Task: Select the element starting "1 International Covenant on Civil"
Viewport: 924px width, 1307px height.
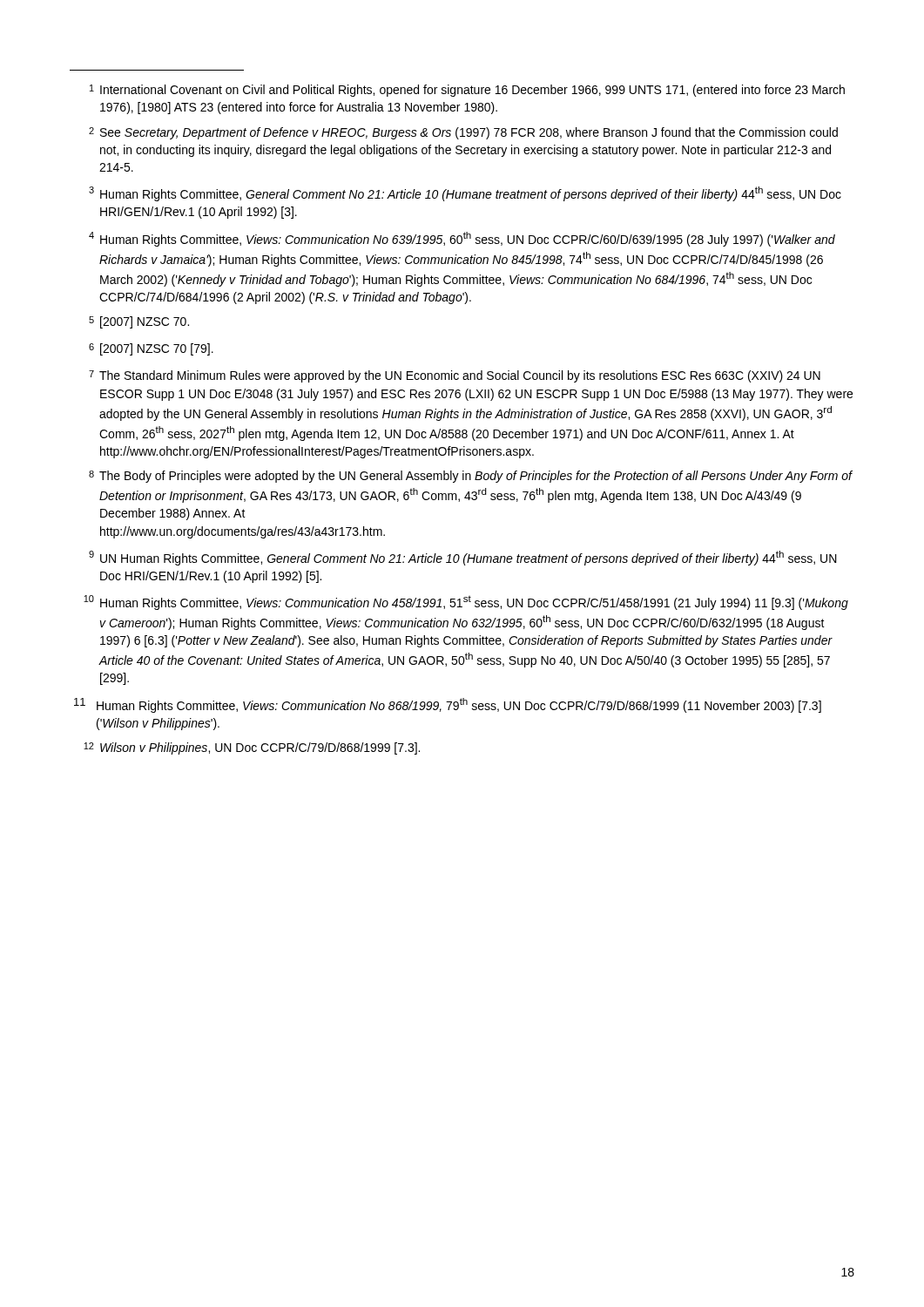Action: (462, 99)
